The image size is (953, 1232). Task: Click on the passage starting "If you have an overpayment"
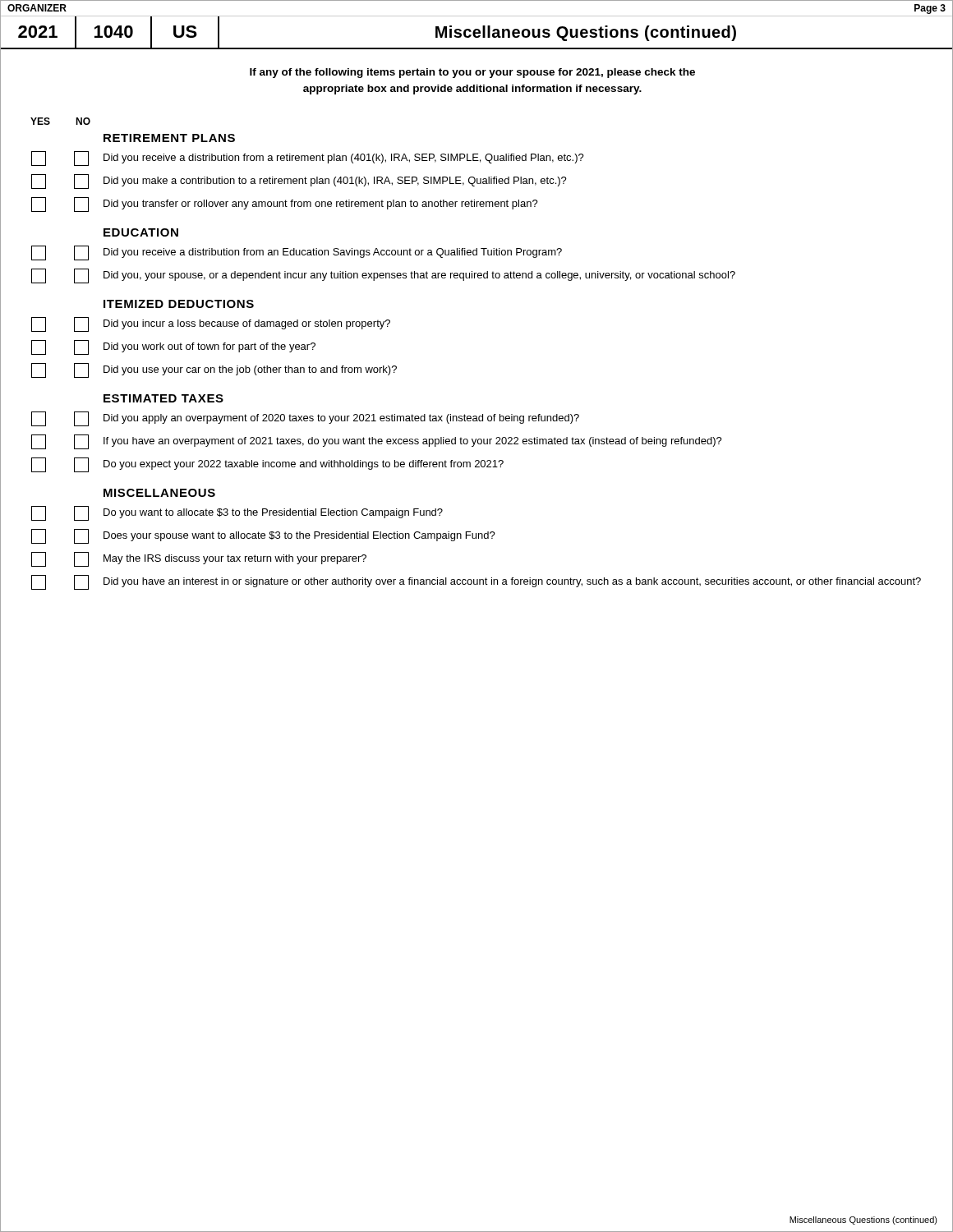(x=472, y=441)
